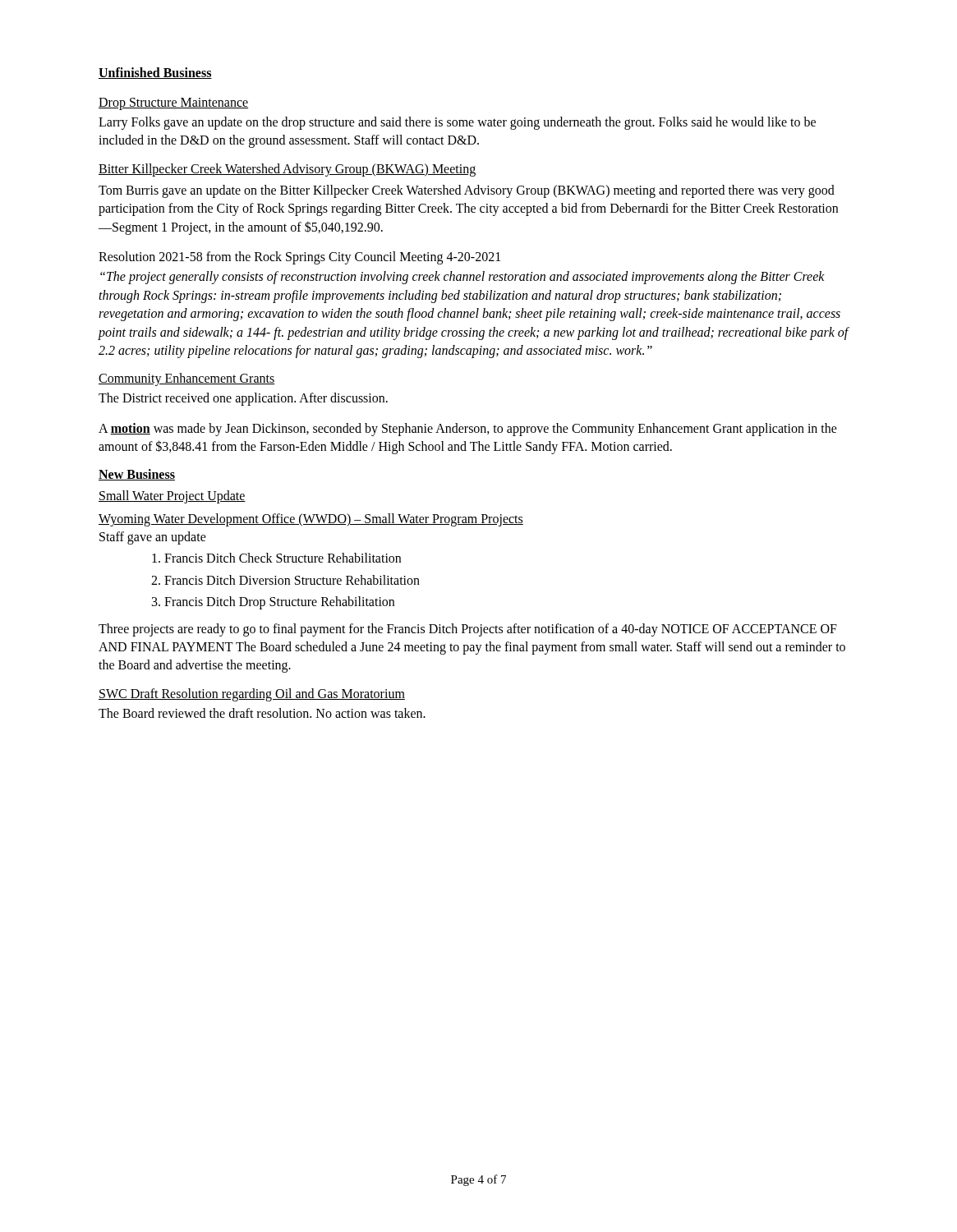
Task: Select the passage starting "Francis Ditch Check Structure"
Action: (283, 558)
